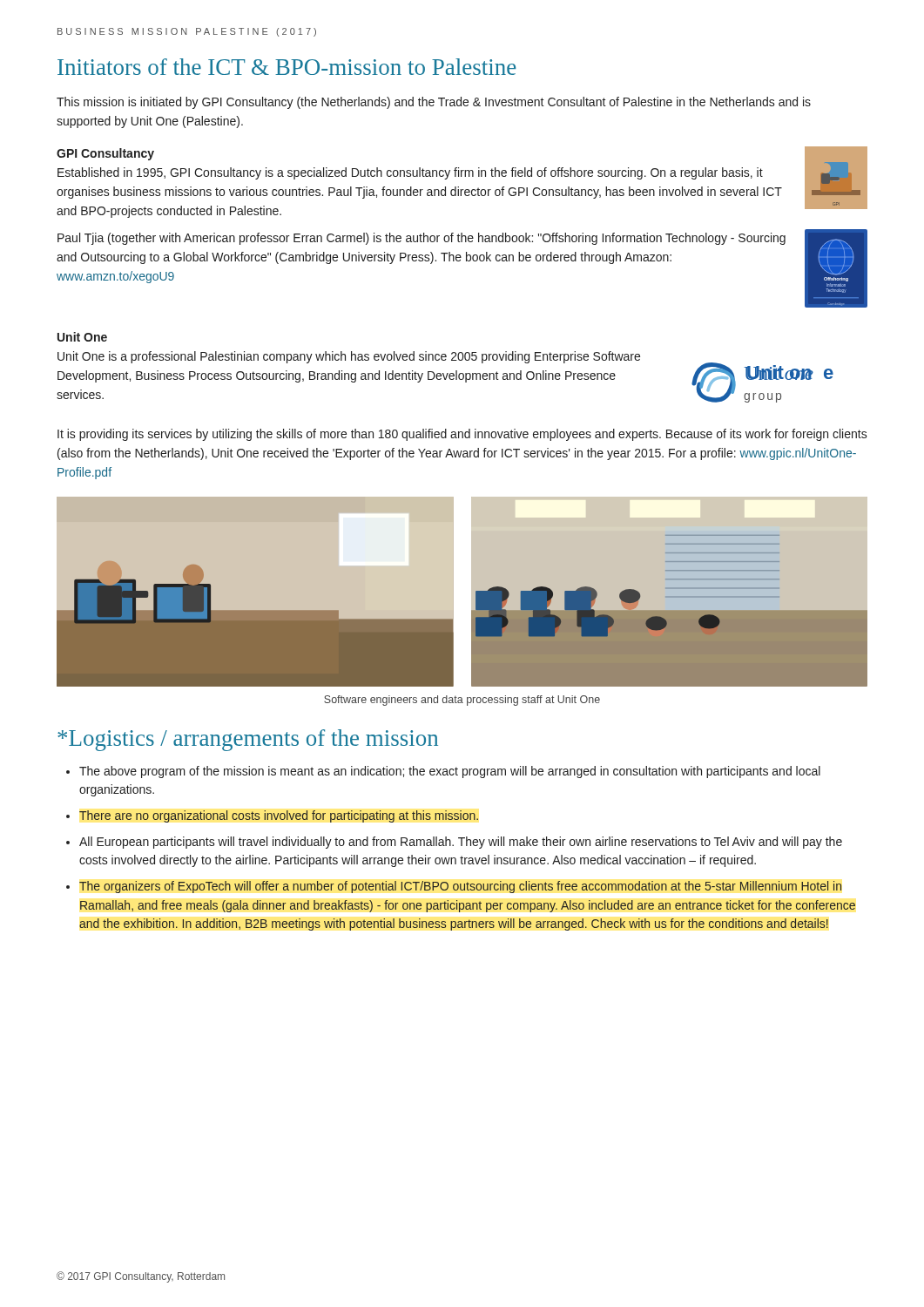
Task: Select the block starting "Paul Tjia (together with American"
Action: (x=421, y=257)
